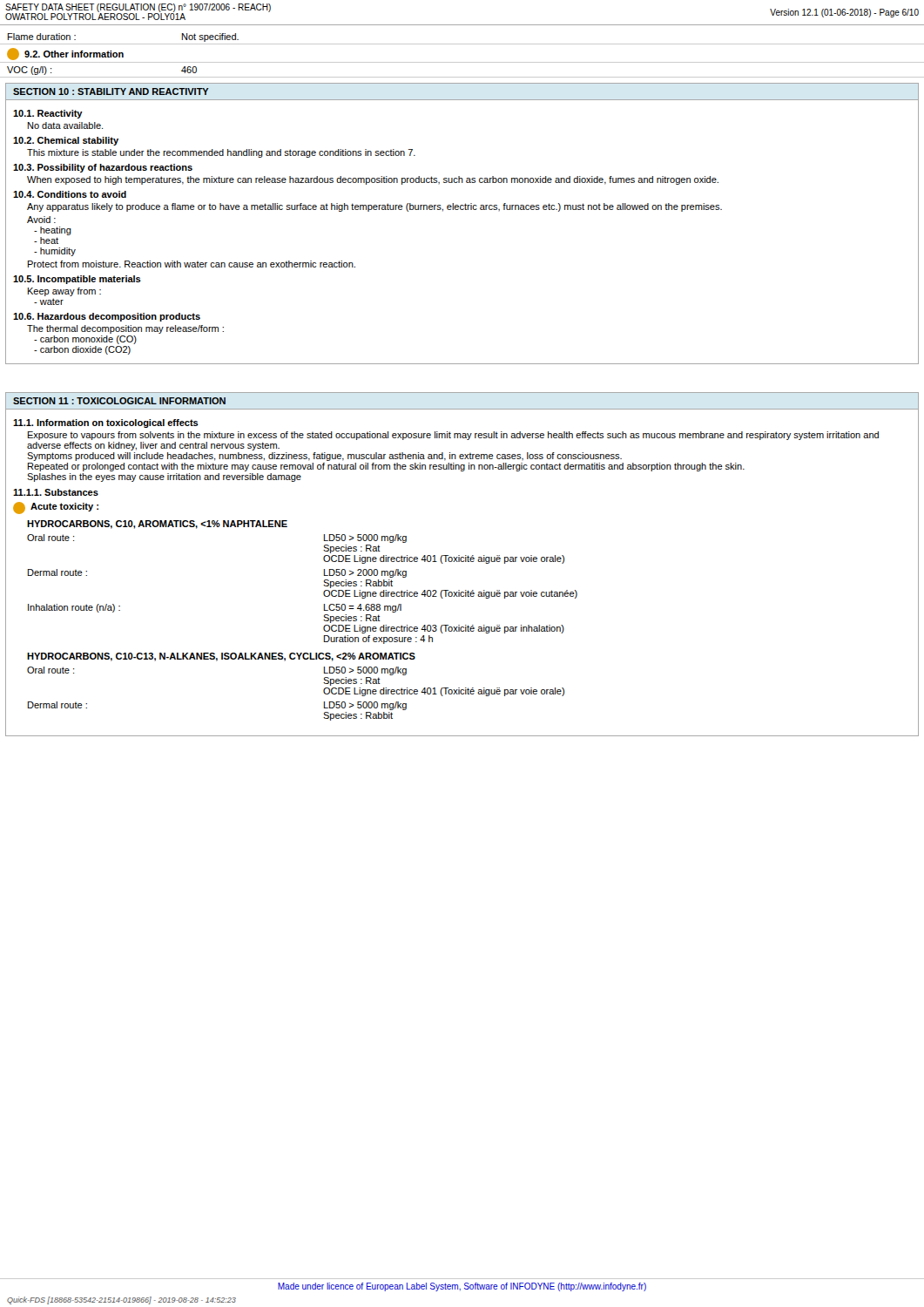Click on the text containing "No data available."

[x=65, y=125]
